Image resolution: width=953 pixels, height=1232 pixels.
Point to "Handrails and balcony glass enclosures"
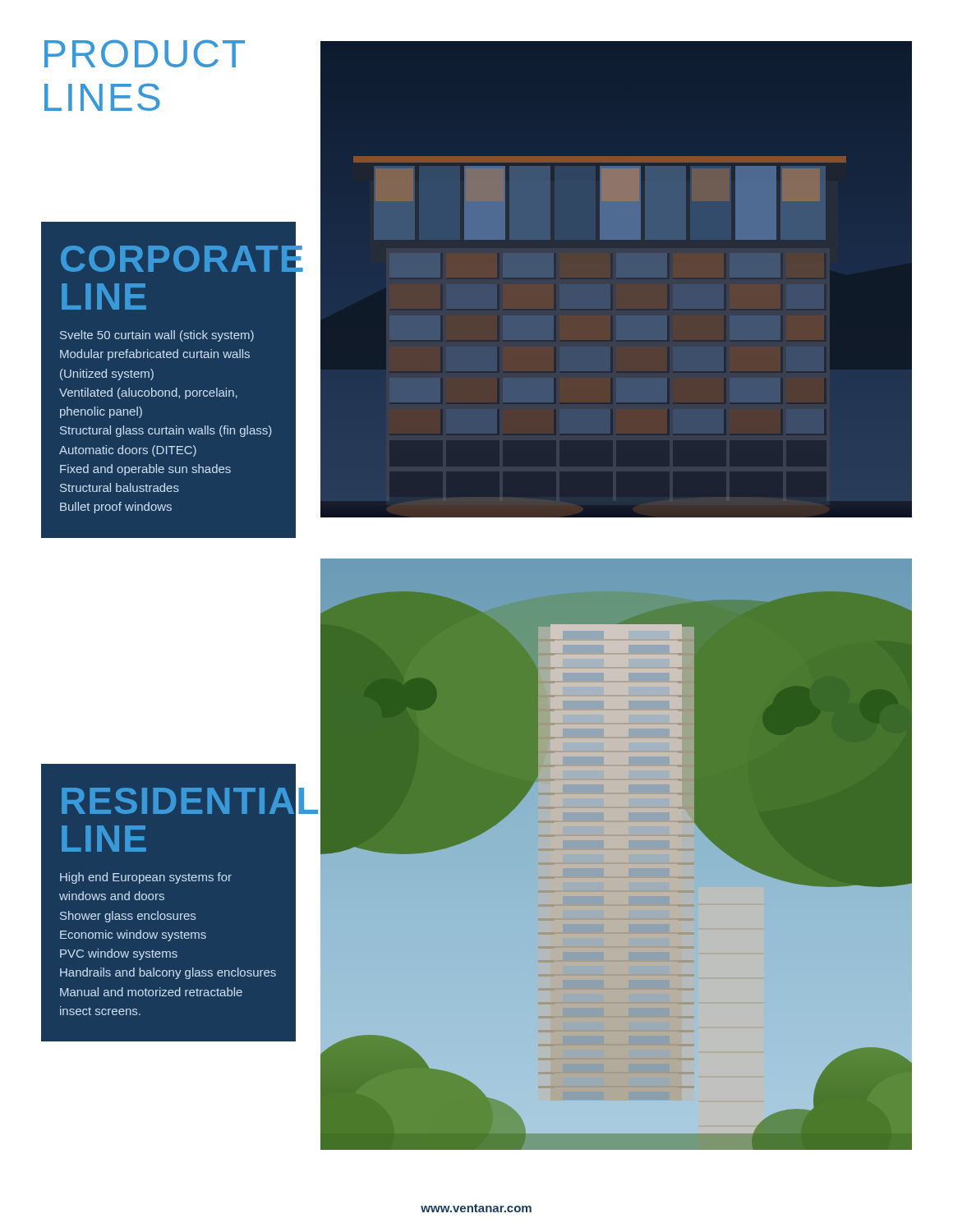click(x=168, y=972)
